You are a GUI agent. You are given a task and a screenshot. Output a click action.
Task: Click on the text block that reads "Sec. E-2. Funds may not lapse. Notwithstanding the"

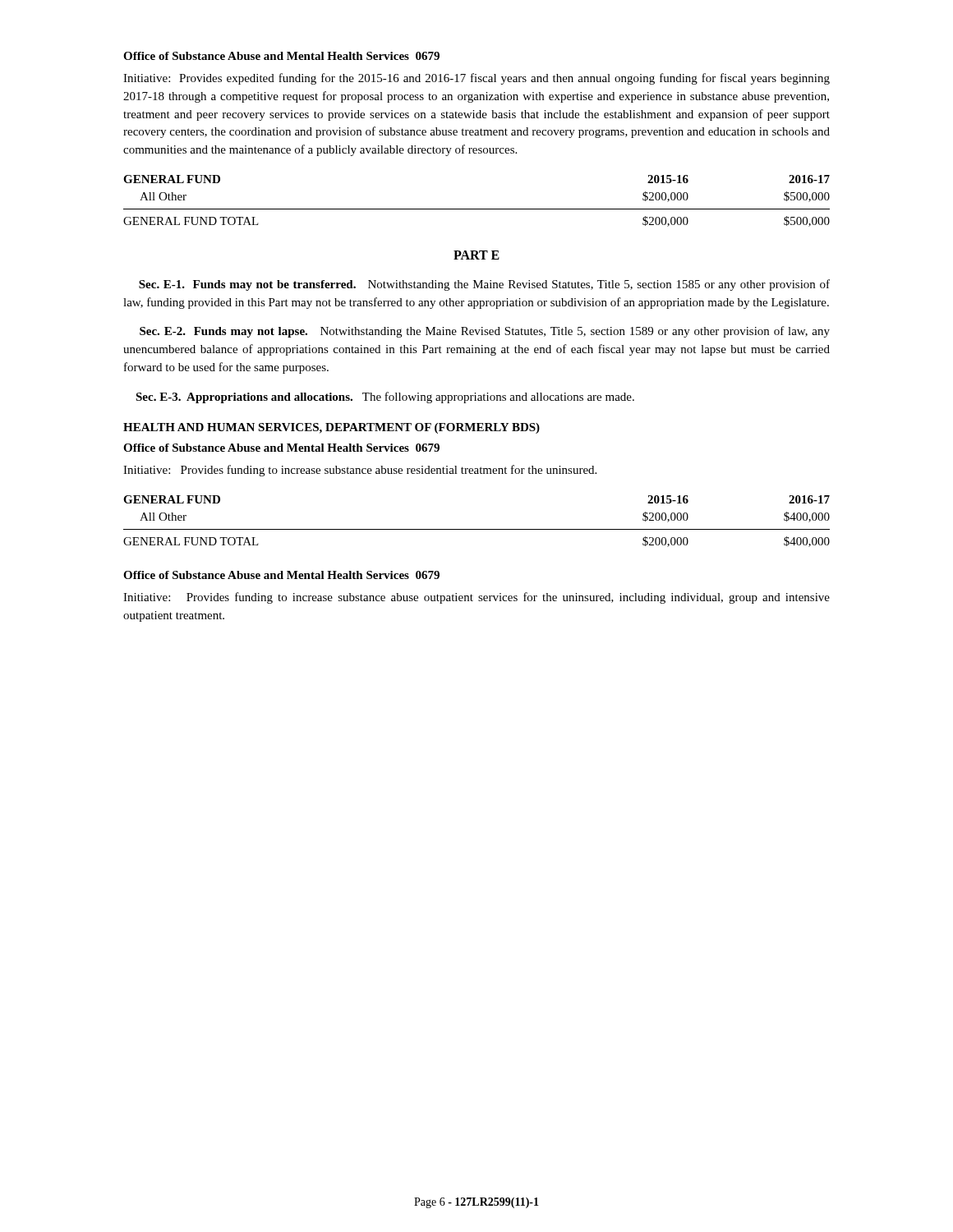(476, 349)
